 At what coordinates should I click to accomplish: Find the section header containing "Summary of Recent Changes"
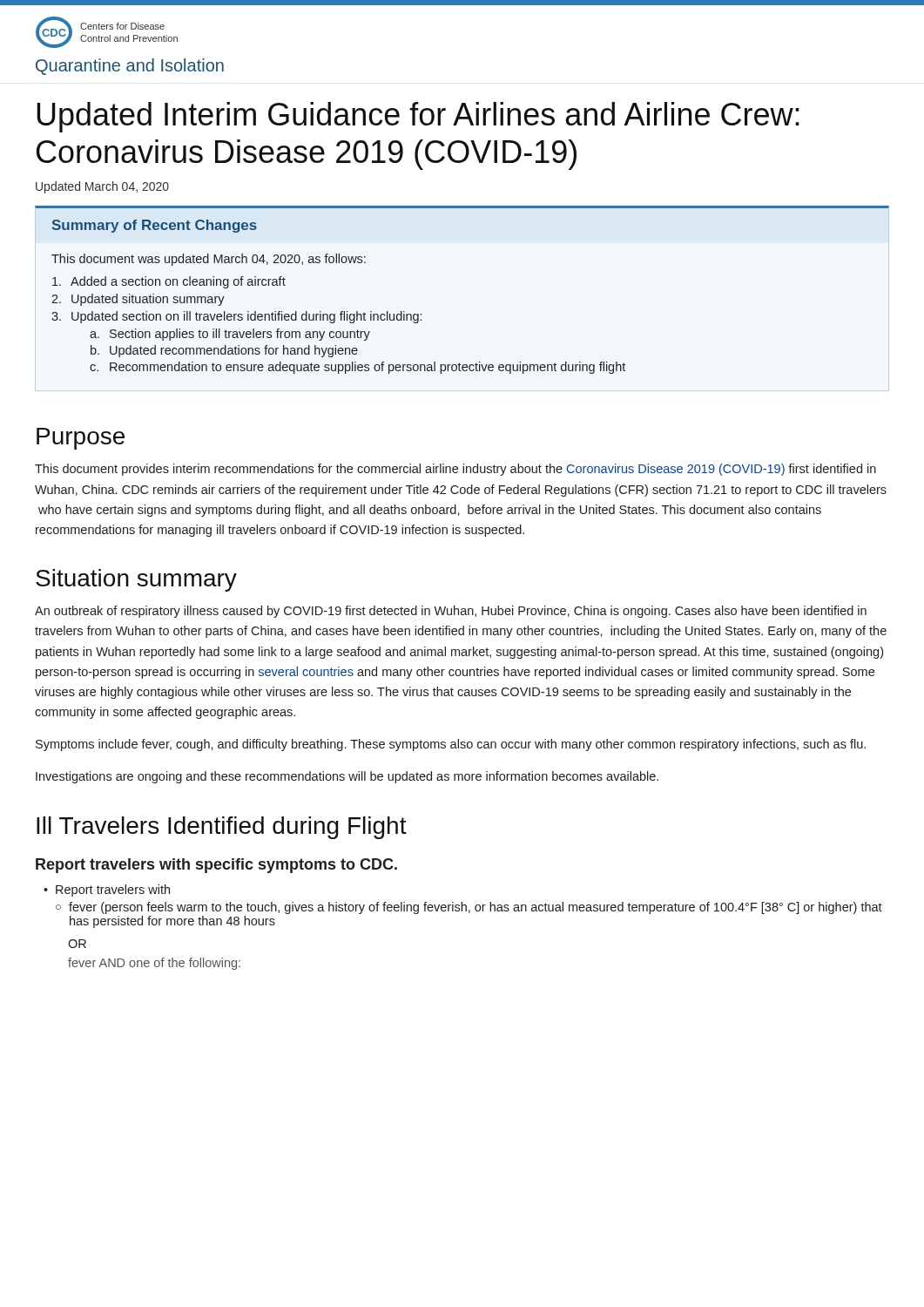click(154, 226)
